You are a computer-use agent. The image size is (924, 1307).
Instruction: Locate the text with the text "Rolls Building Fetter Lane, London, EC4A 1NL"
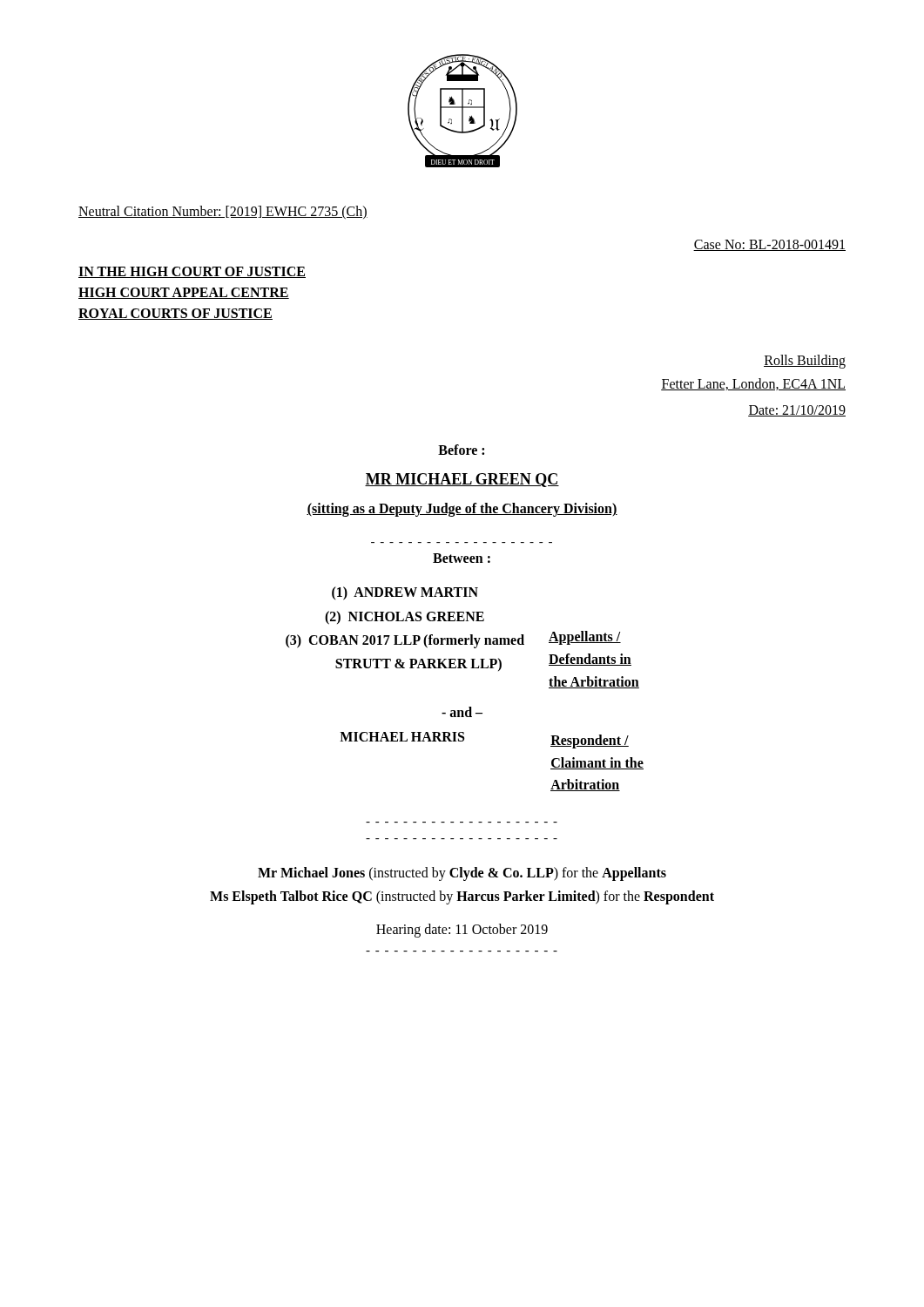click(754, 372)
